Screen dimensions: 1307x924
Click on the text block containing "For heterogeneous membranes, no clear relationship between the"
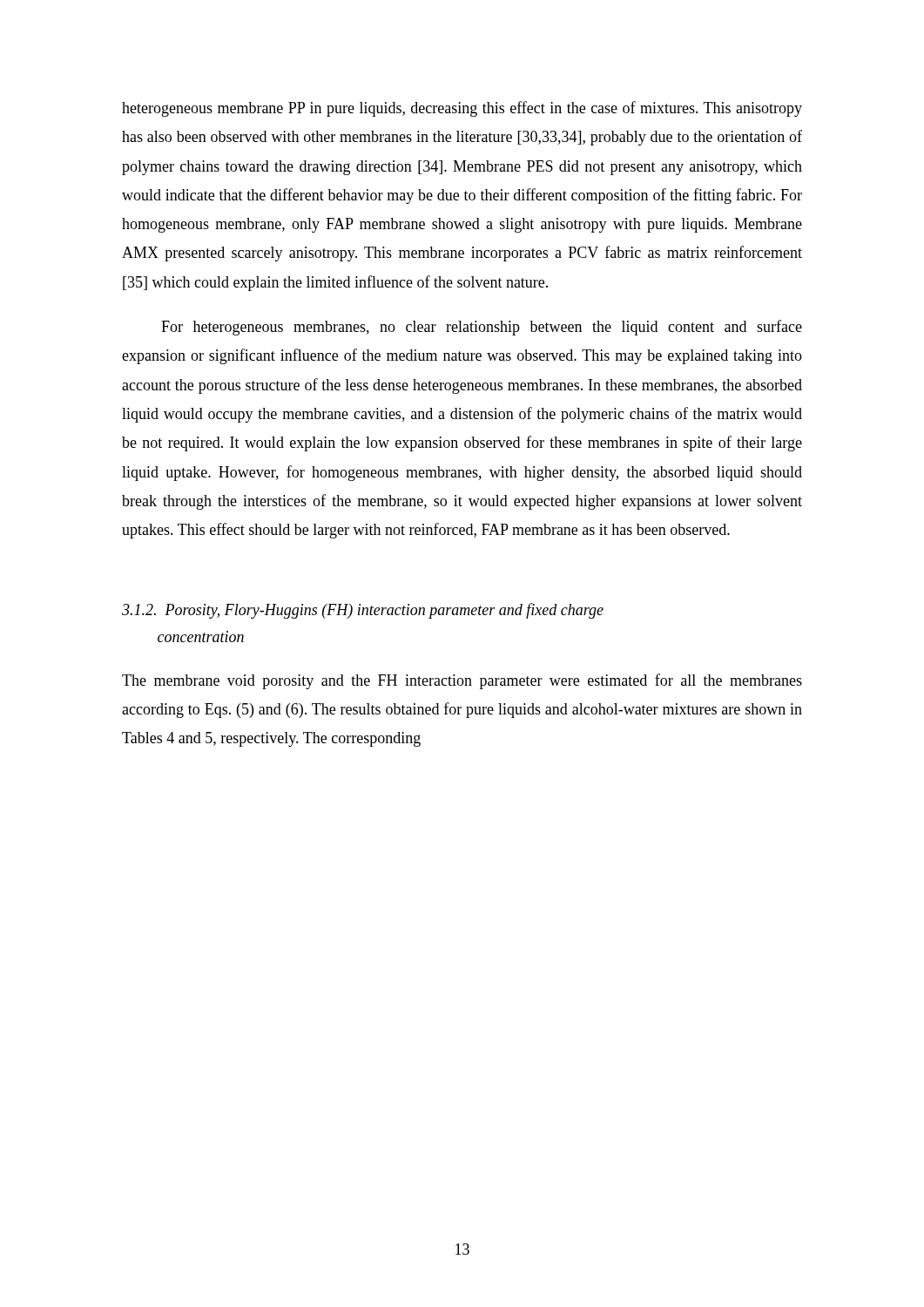point(462,429)
